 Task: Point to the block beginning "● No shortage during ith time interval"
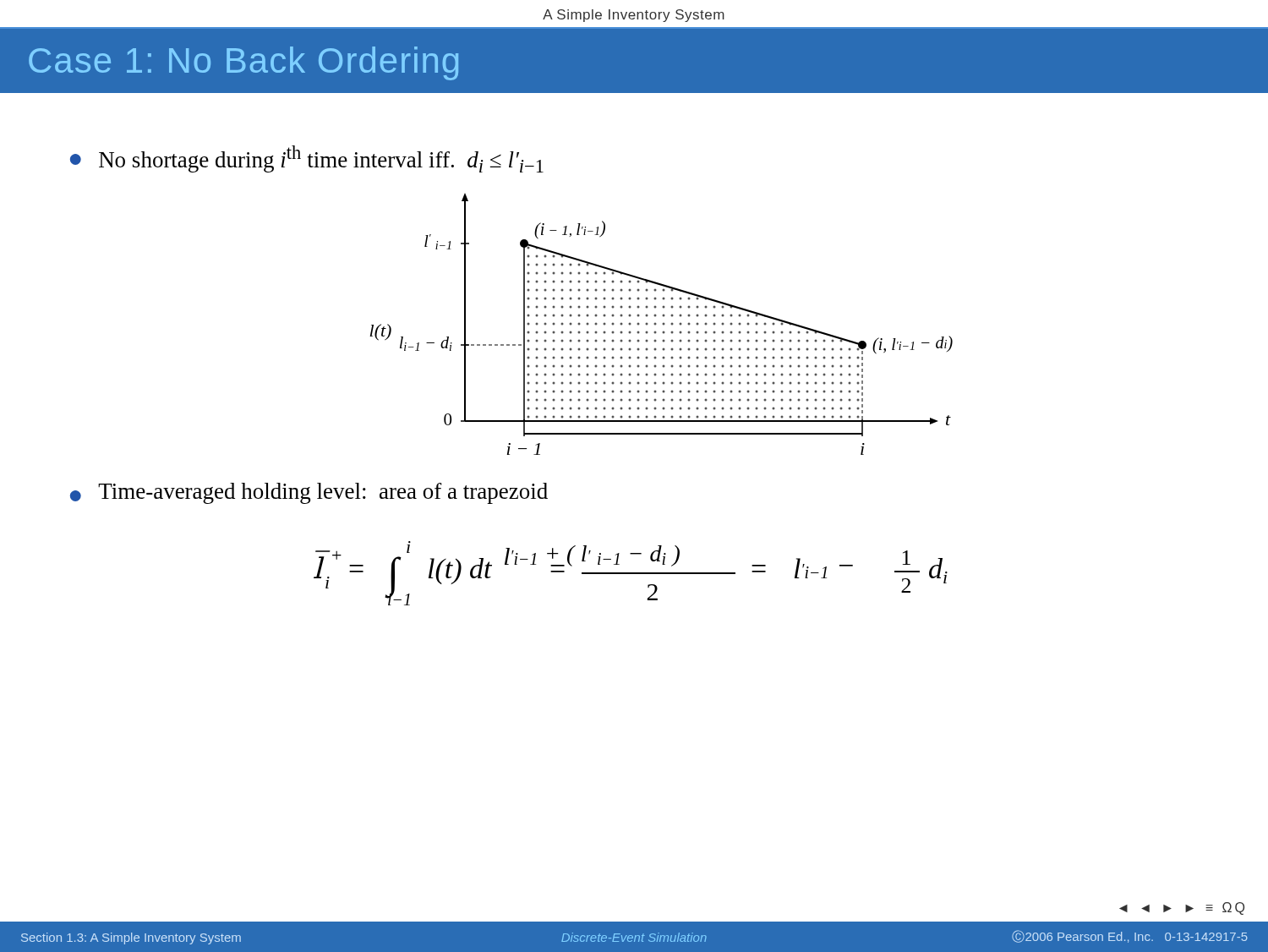[306, 160]
